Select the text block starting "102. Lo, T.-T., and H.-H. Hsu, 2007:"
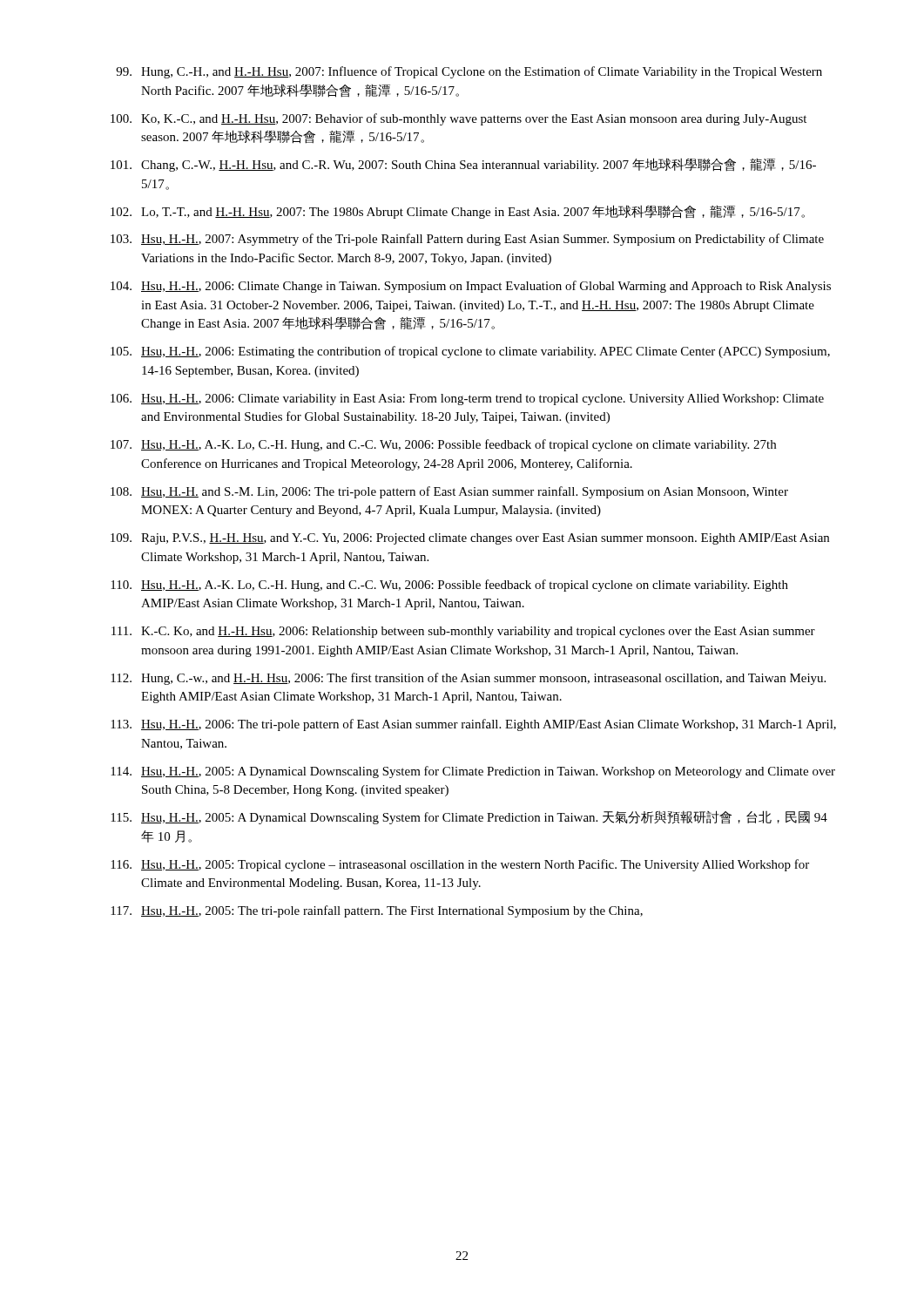Screen dimensions: 1307x924 pyautogui.click(x=462, y=212)
